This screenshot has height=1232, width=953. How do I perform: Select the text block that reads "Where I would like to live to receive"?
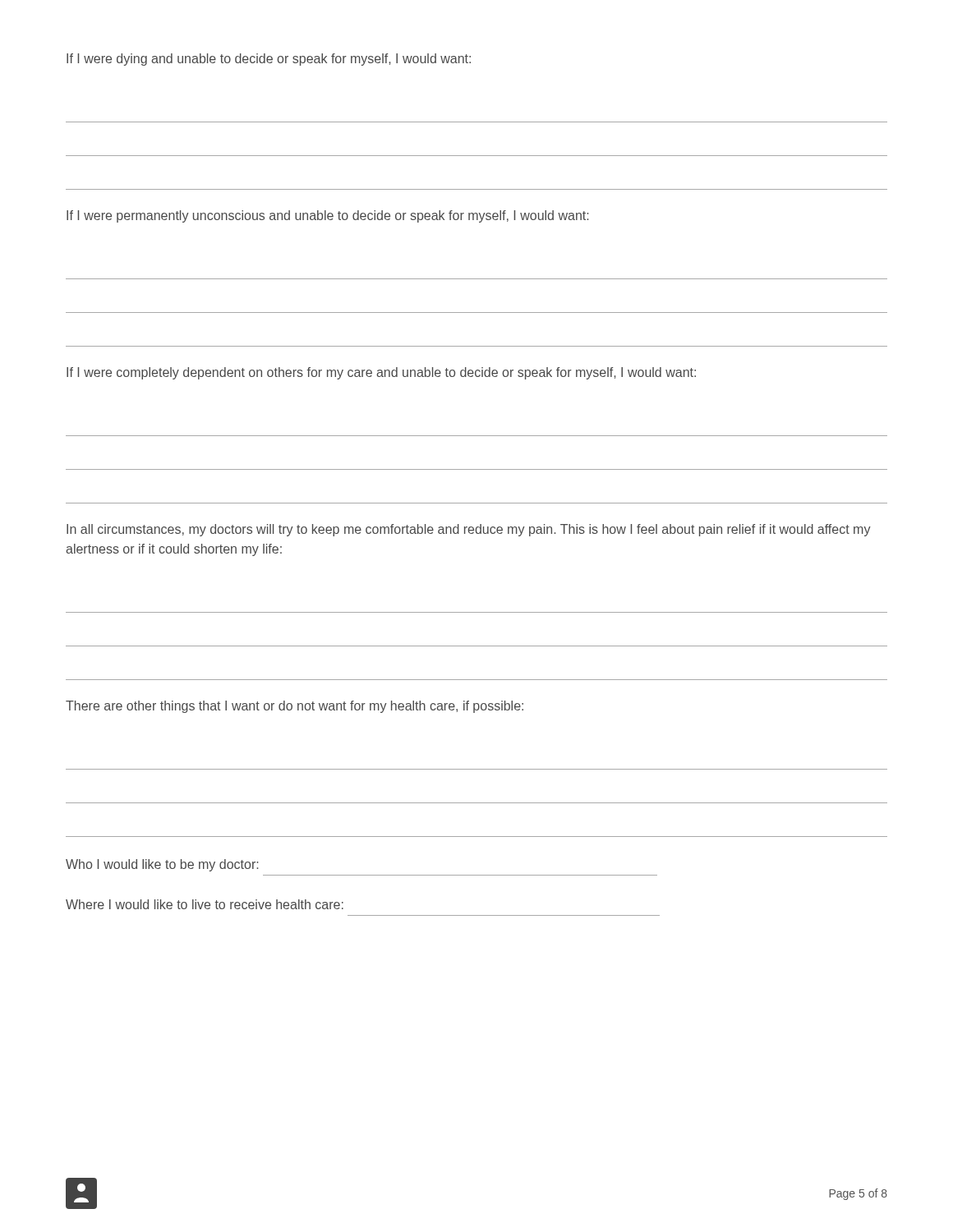click(x=363, y=907)
